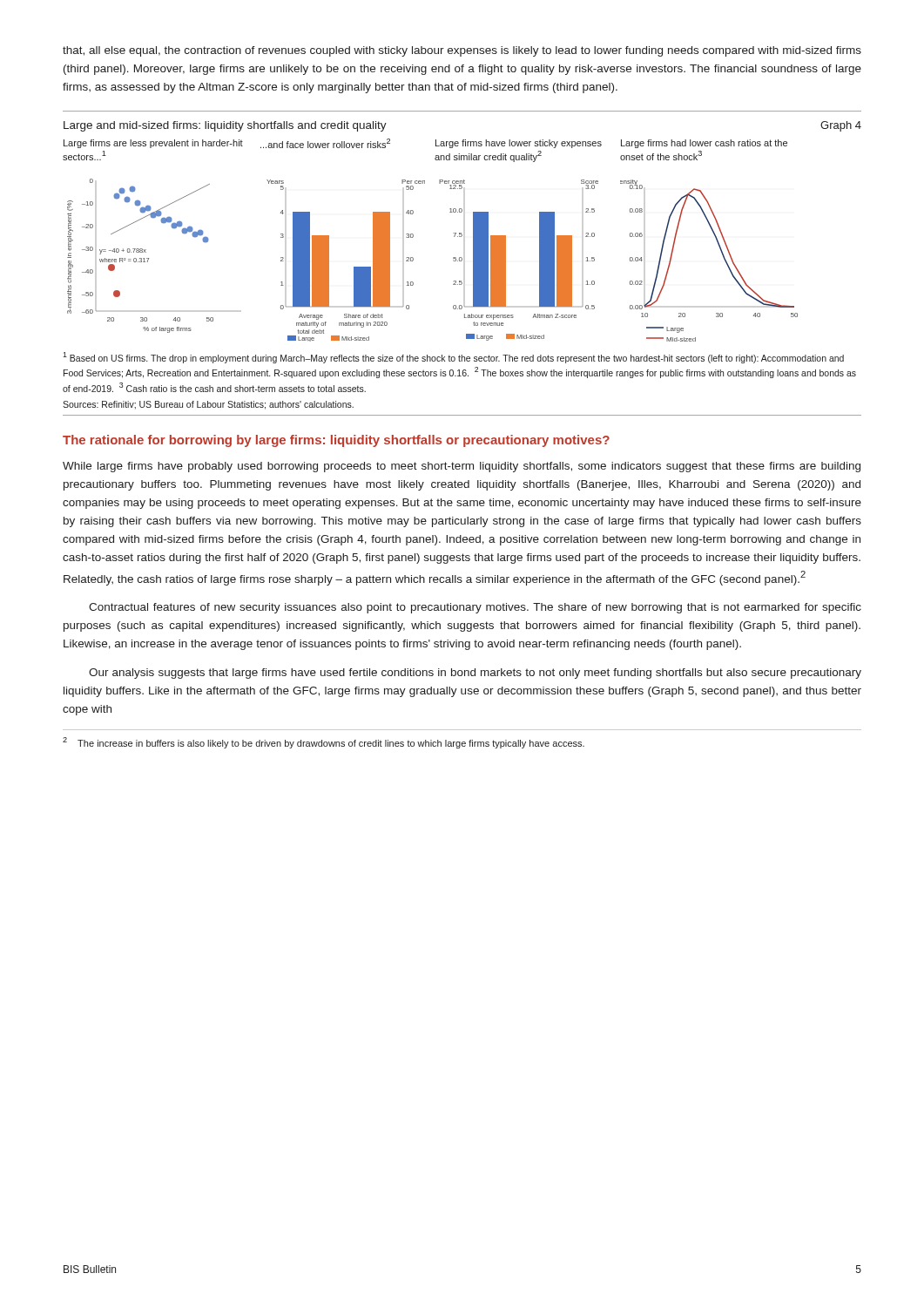Find the element starting "Contractual features of"

point(462,625)
